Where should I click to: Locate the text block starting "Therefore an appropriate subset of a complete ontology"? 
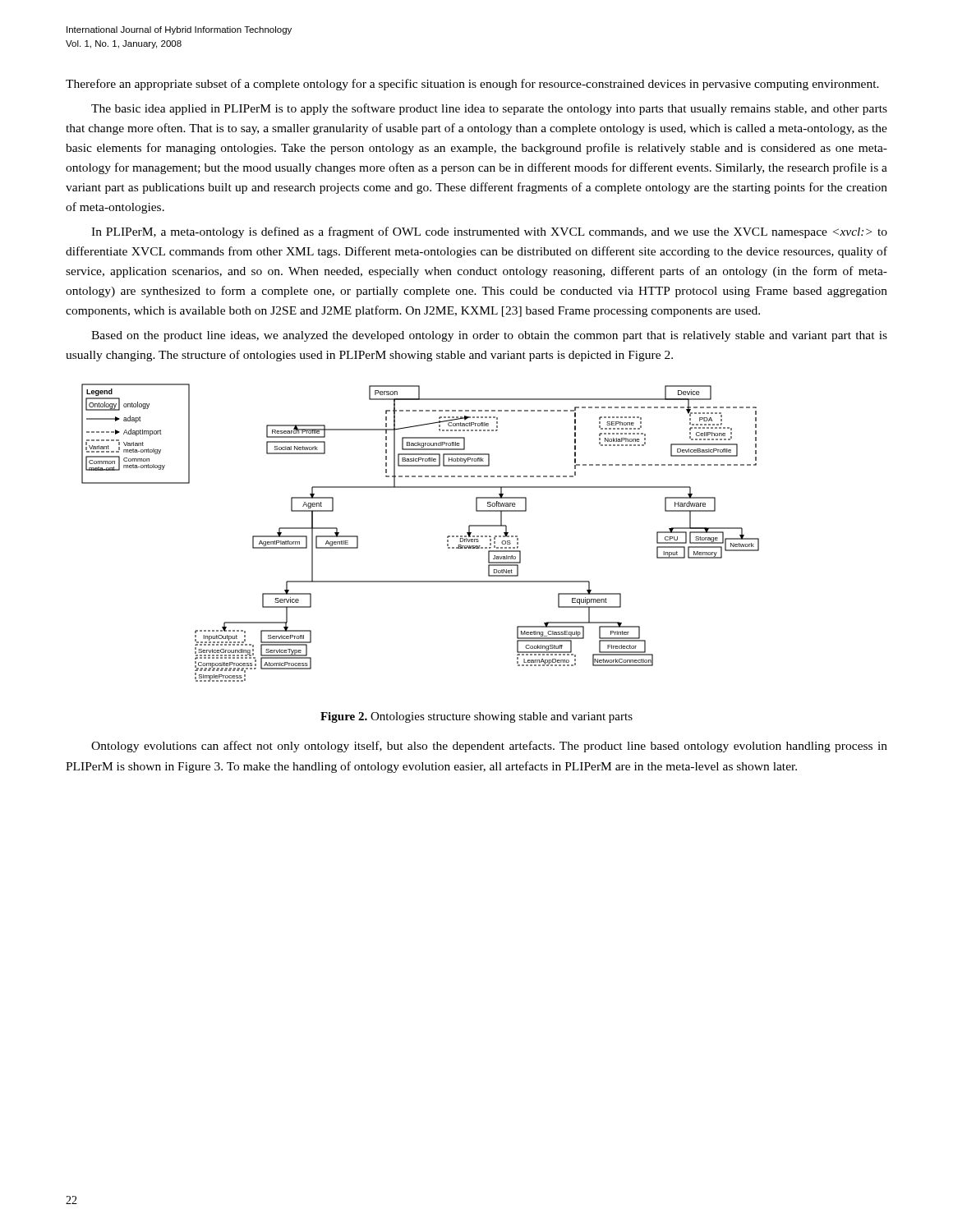point(473,83)
